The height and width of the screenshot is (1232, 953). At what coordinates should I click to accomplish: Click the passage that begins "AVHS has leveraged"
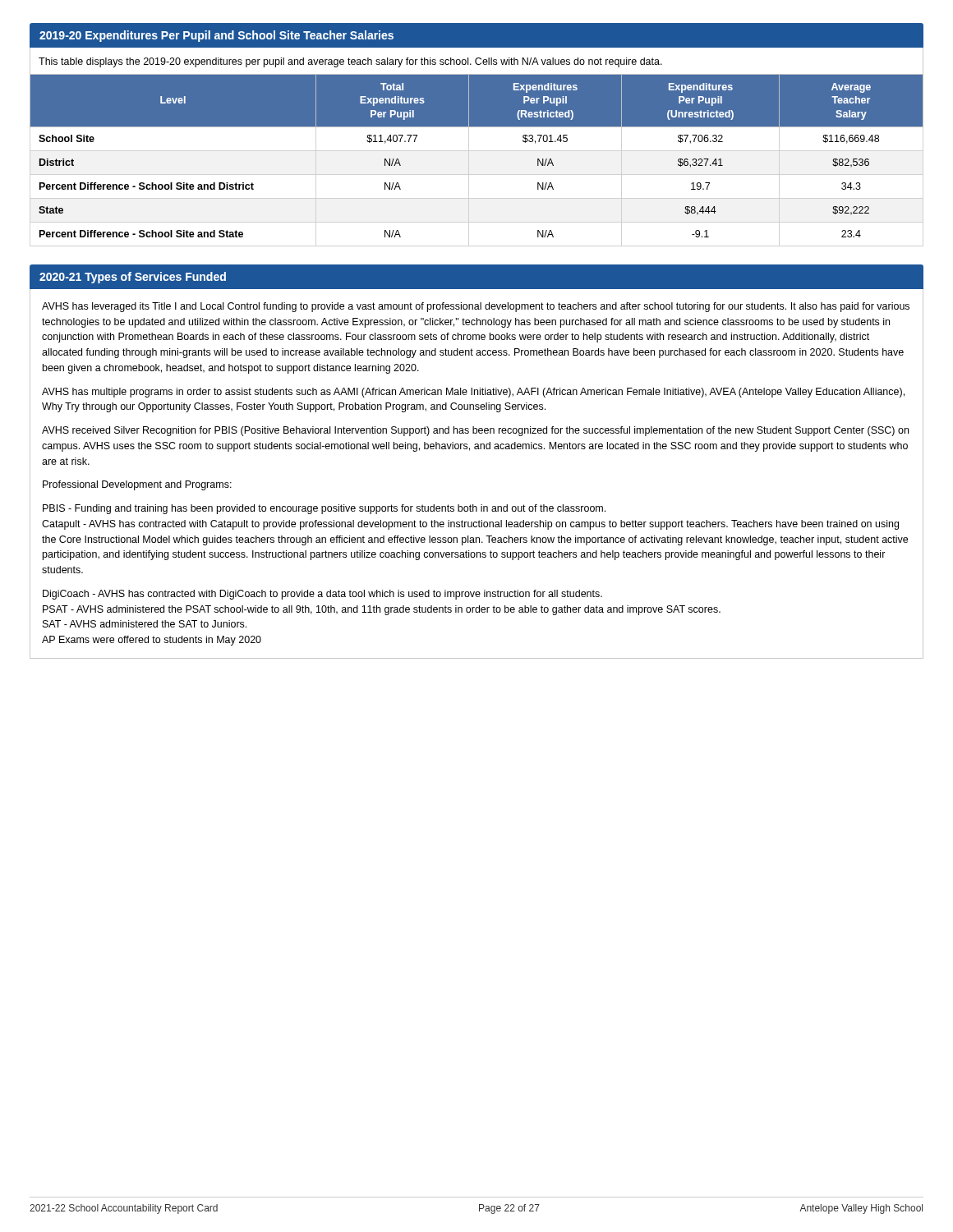(476, 307)
